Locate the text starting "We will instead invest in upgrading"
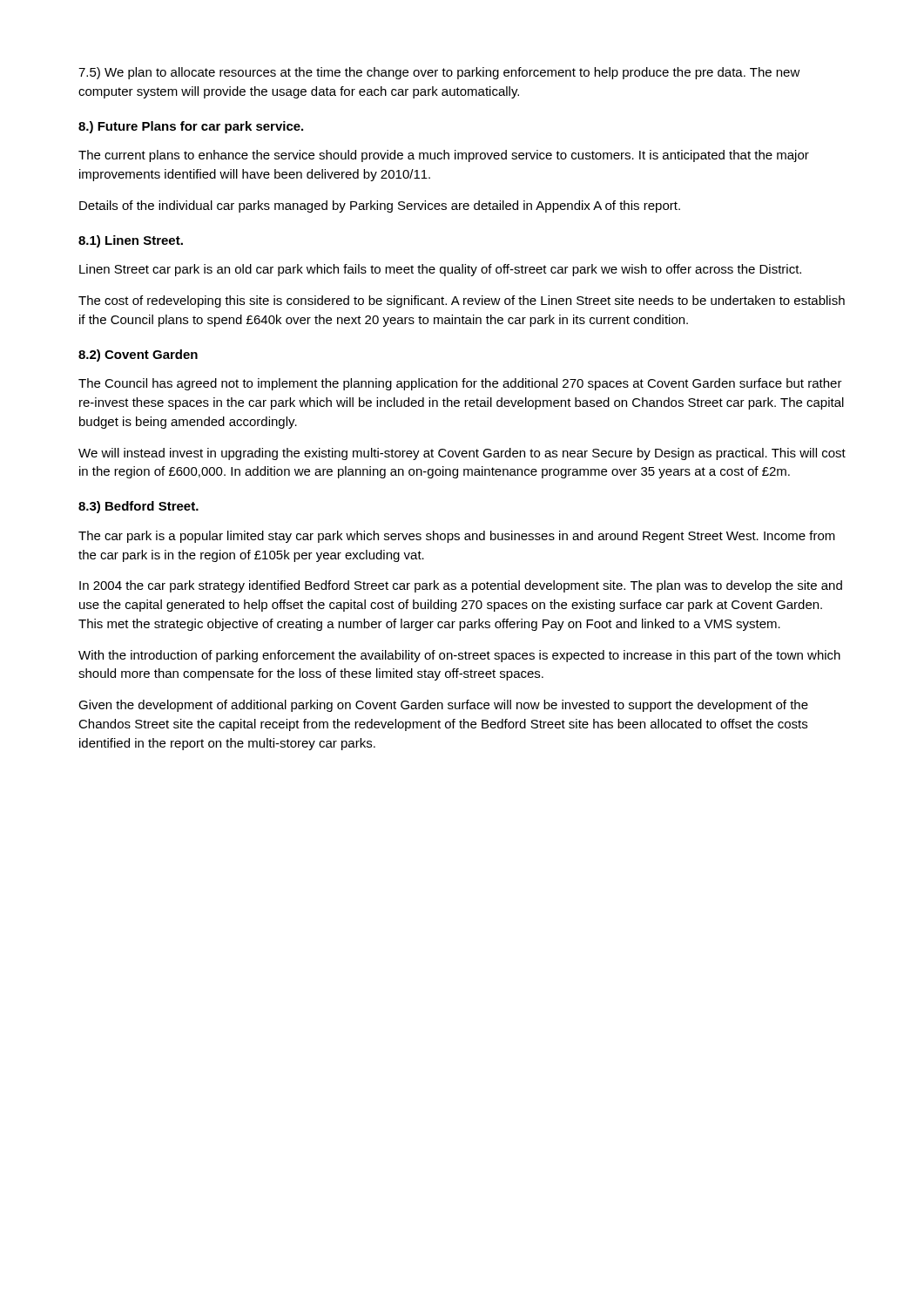924x1307 pixels. tap(462, 462)
